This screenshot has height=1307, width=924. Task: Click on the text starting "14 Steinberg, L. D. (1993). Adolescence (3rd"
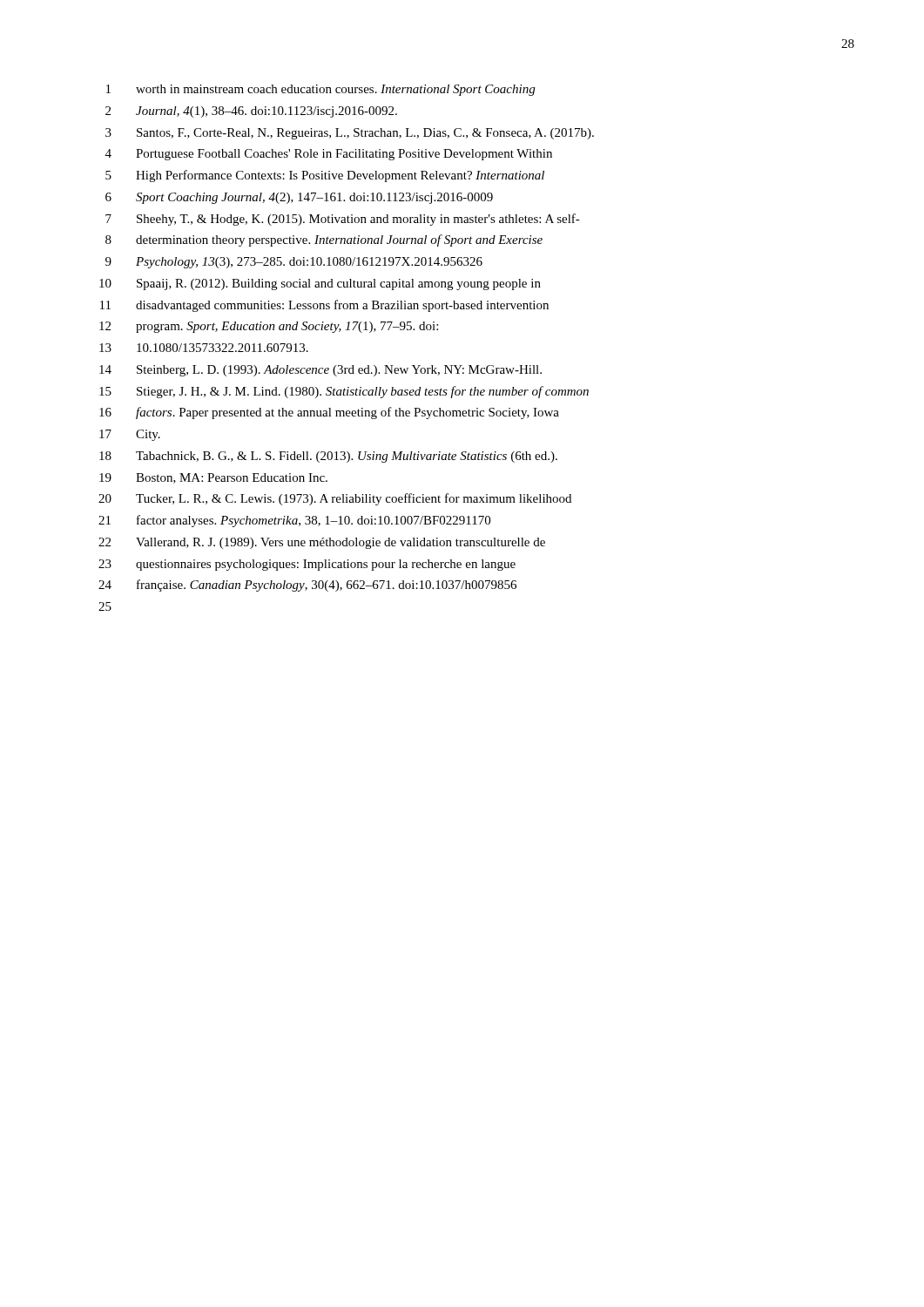(462, 370)
